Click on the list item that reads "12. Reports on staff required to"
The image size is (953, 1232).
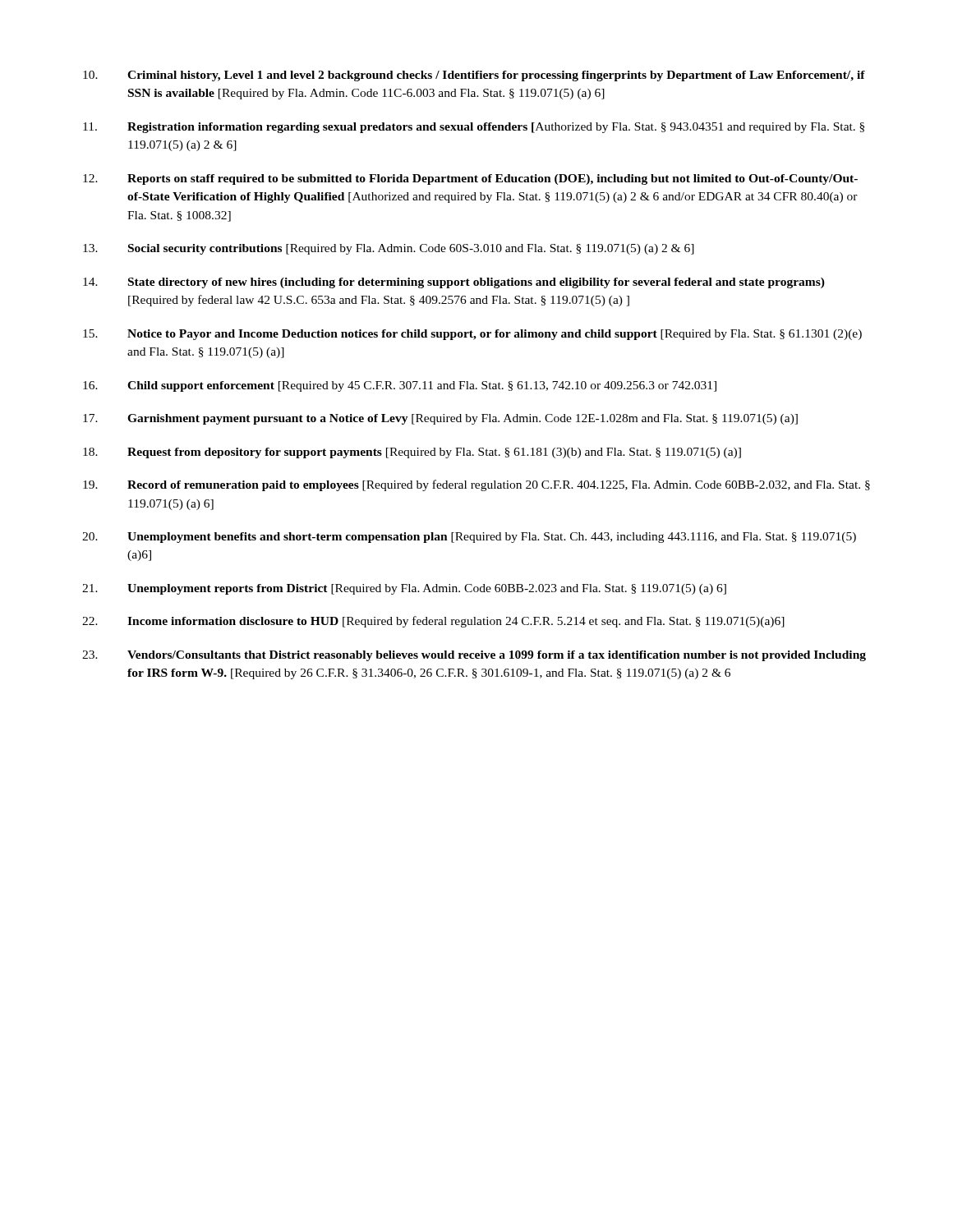(476, 197)
